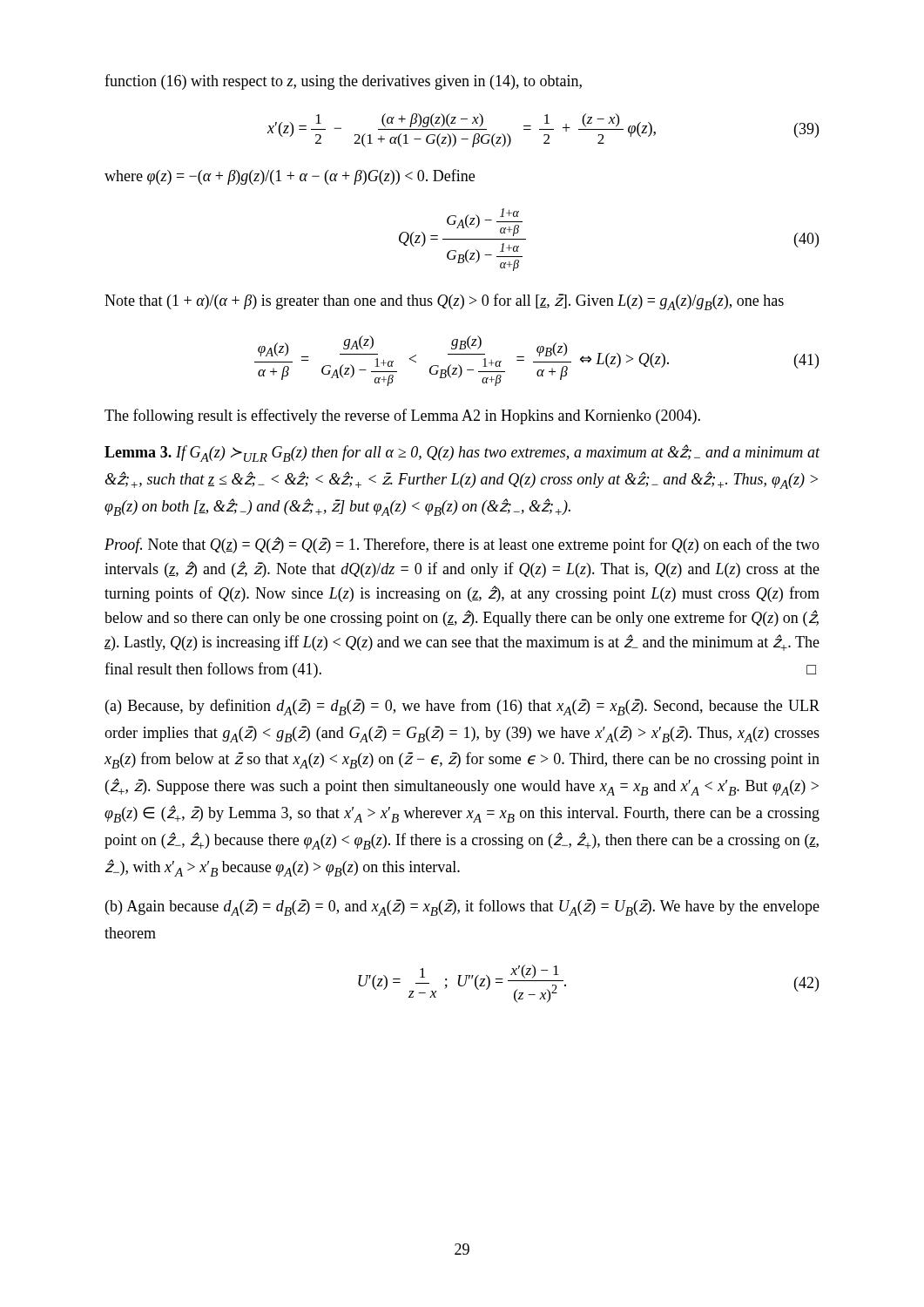The width and height of the screenshot is (924, 1307).
Task: Click on the passage starting "Proof. Note that Q(z) = Q(ẑ)"
Action: 462,609
